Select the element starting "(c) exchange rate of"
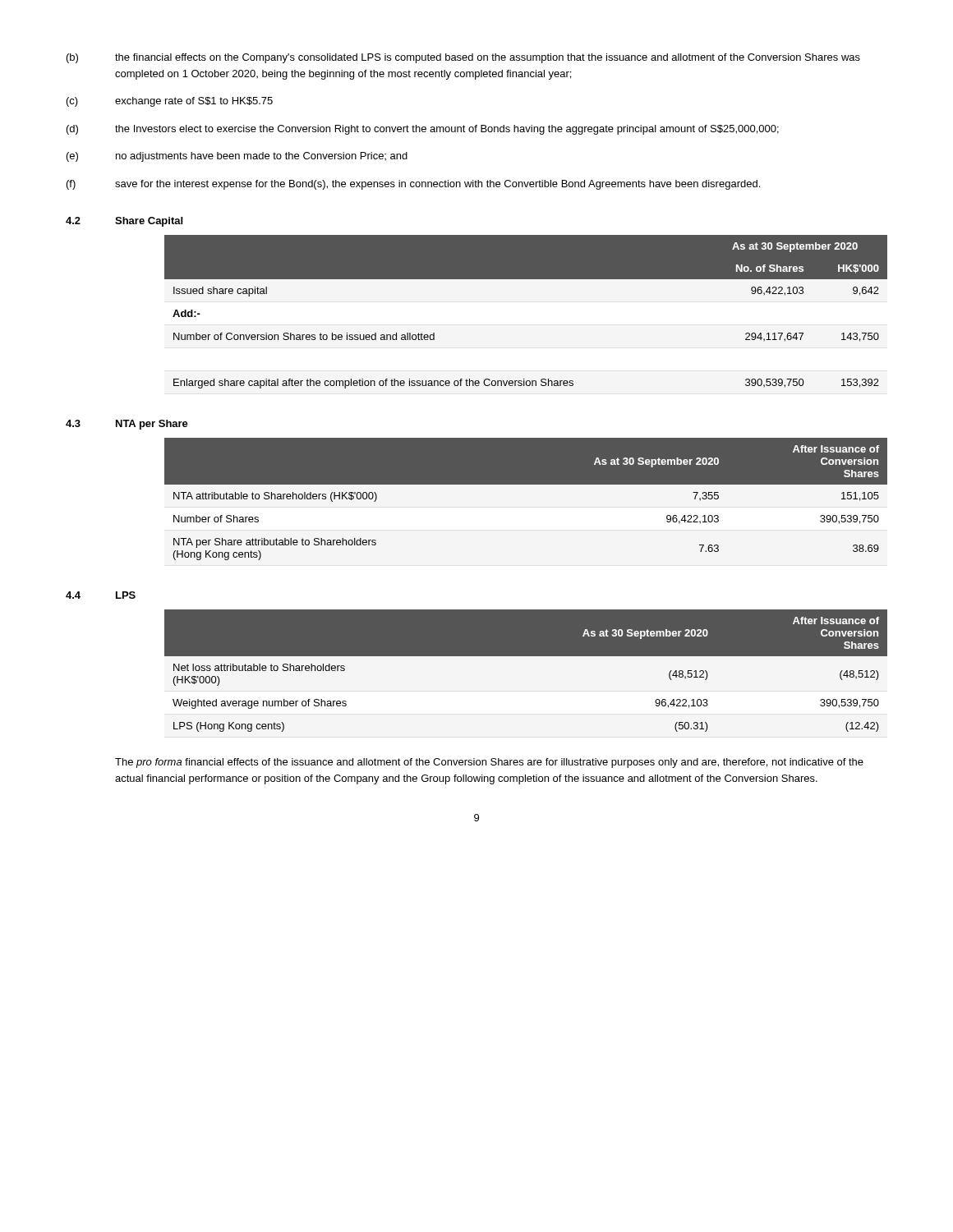 (170, 102)
